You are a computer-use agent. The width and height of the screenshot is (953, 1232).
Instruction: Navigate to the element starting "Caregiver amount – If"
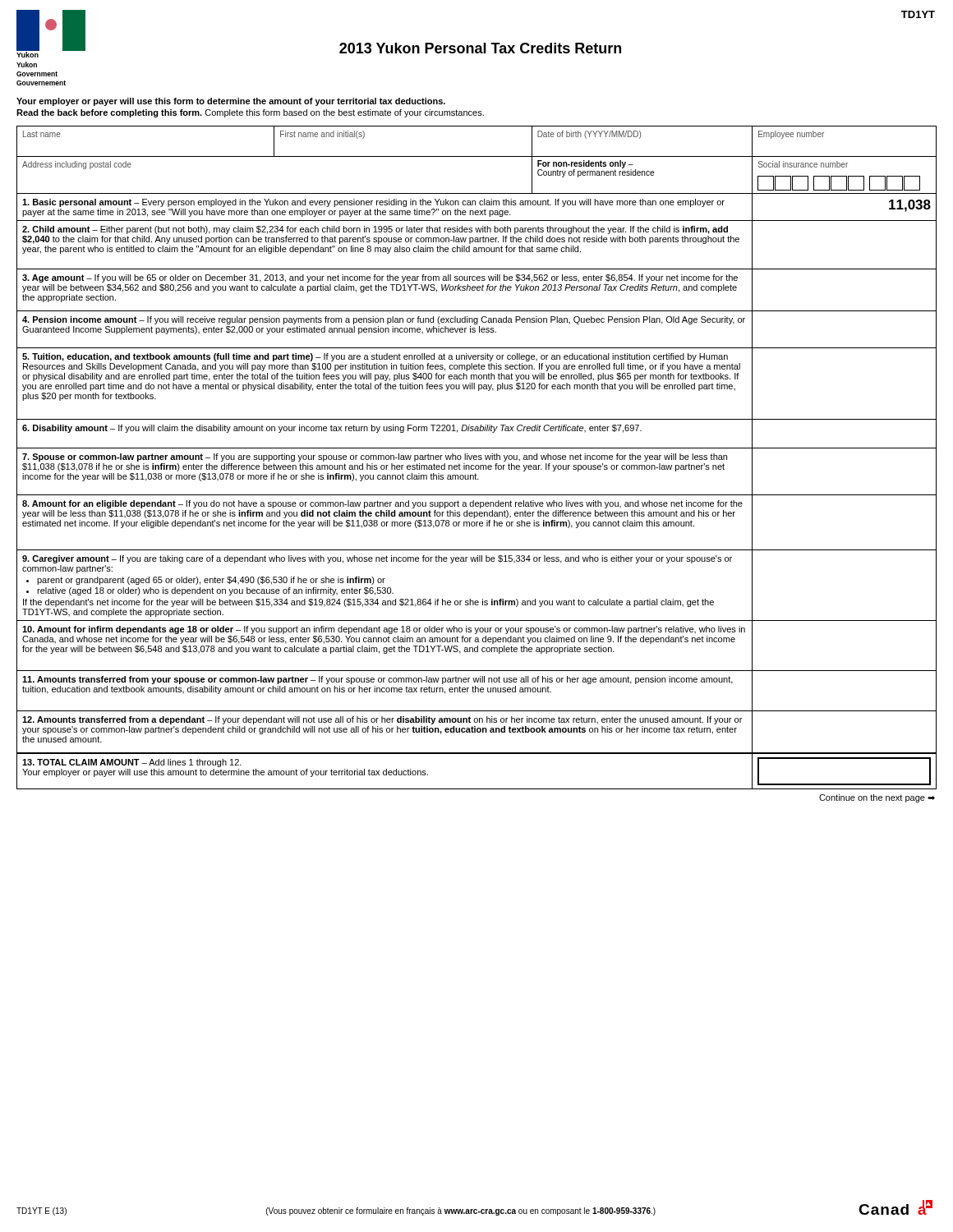(385, 585)
